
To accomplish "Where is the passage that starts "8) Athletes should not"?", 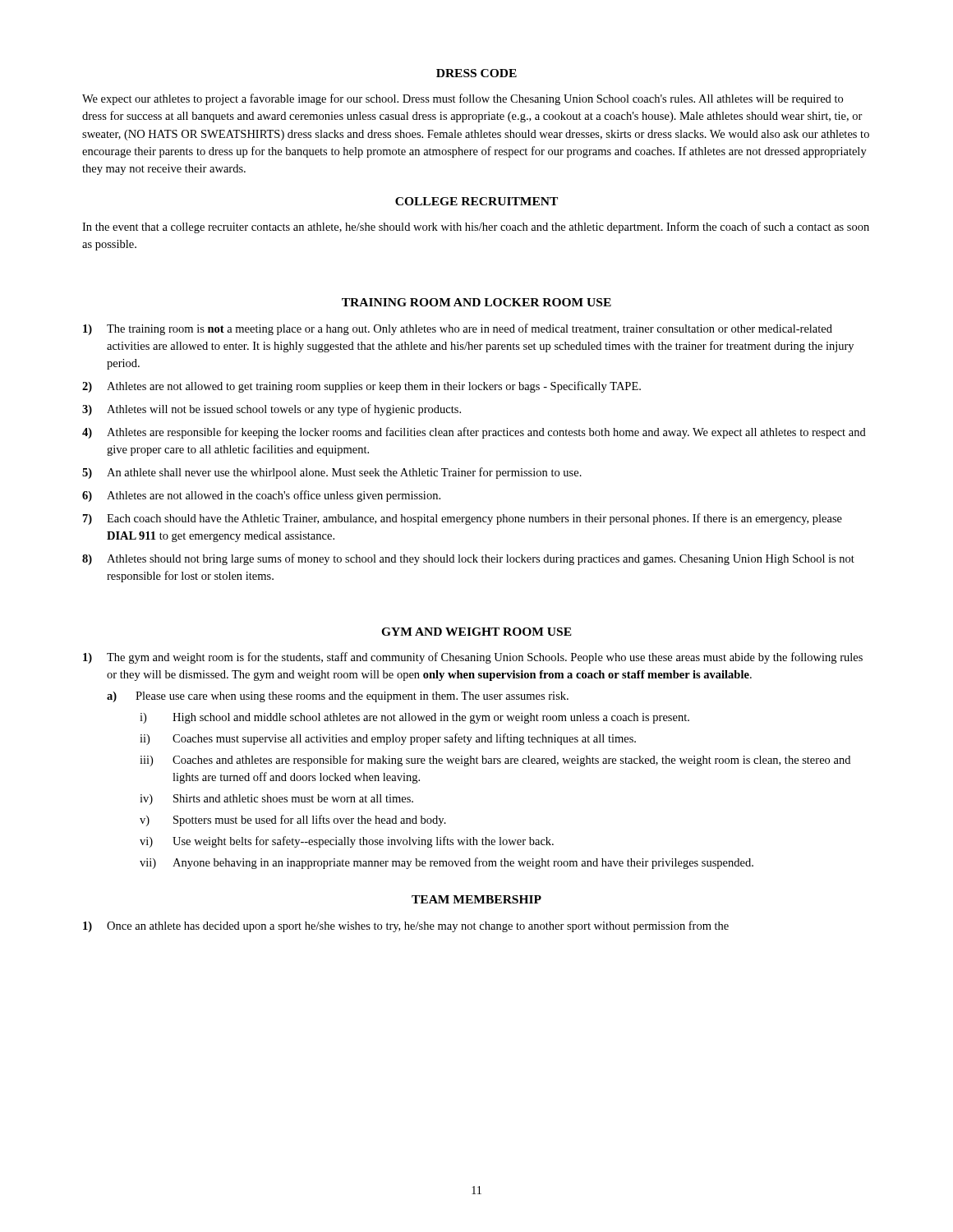I will pyautogui.click(x=476, y=567).
